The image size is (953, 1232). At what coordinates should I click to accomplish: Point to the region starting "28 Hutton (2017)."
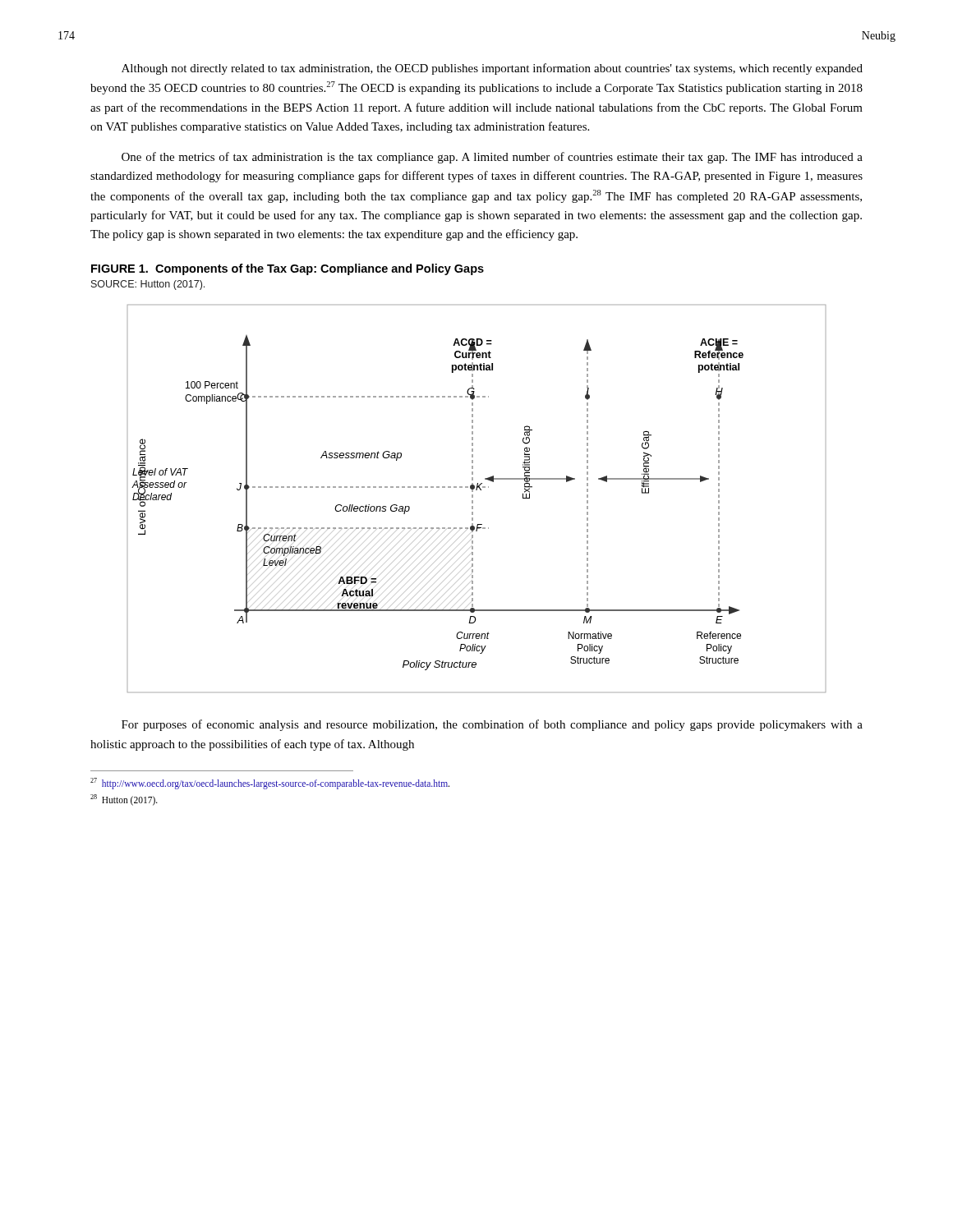[124, 799]
